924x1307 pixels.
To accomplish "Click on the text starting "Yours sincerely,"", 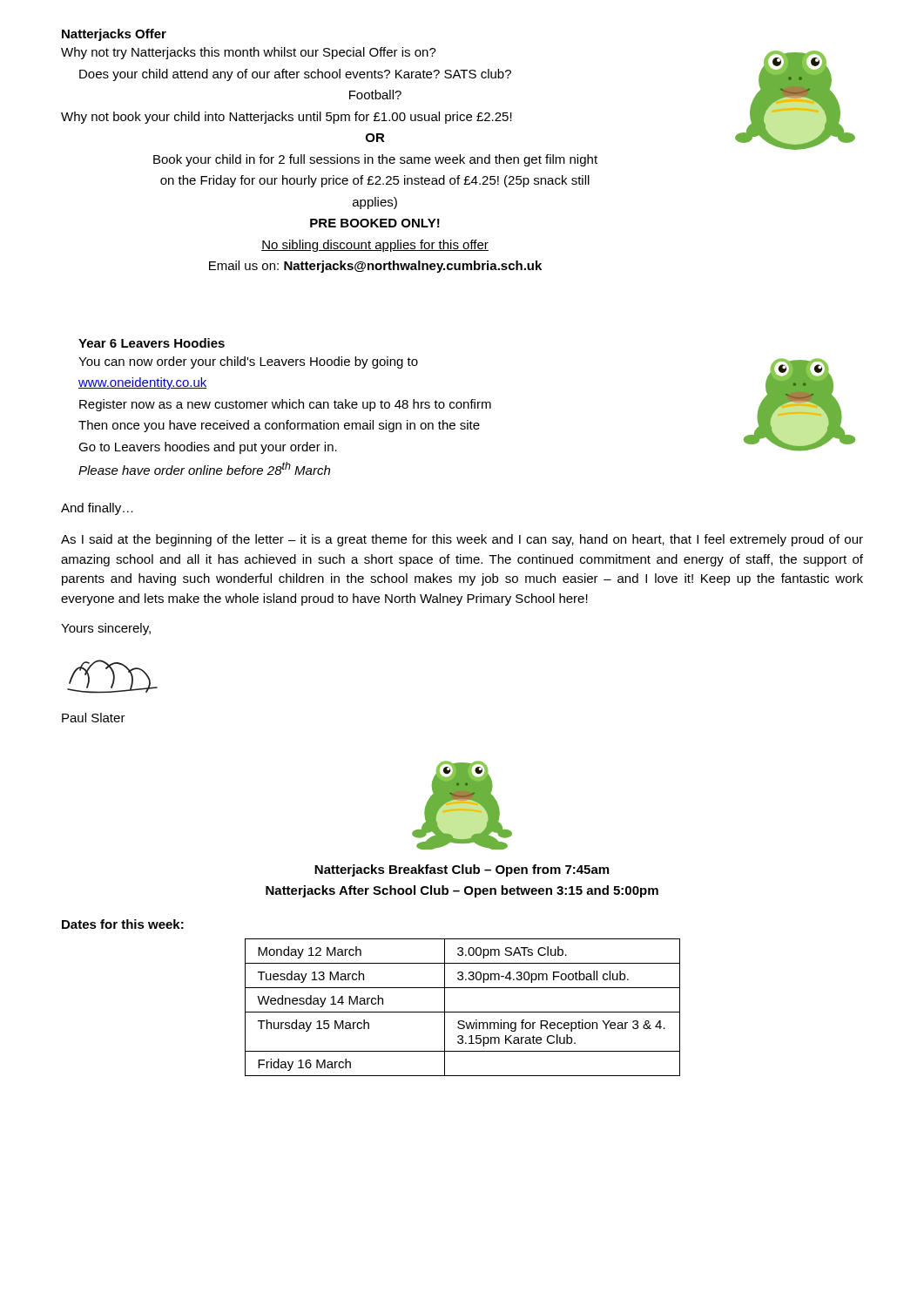I will (106, 628).
